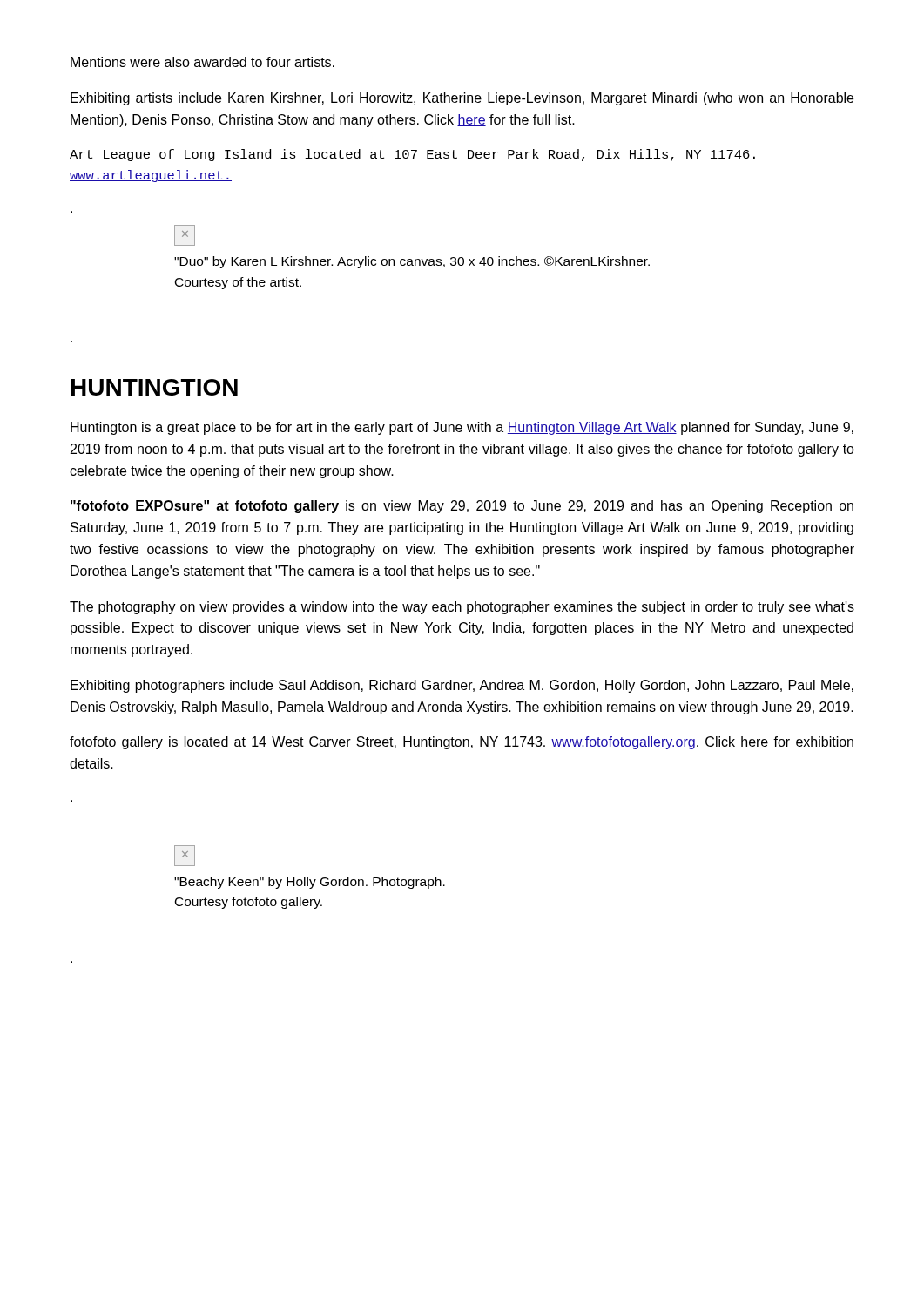Image resolution: width=924 pixels, height=1307 pixels.
Task: Locate the block of text that opens with "Exhibiting artists include Karen Kirshner, Lori Horowitz, Katherine"
Action: pyautogui.click(x=462, y=109)
